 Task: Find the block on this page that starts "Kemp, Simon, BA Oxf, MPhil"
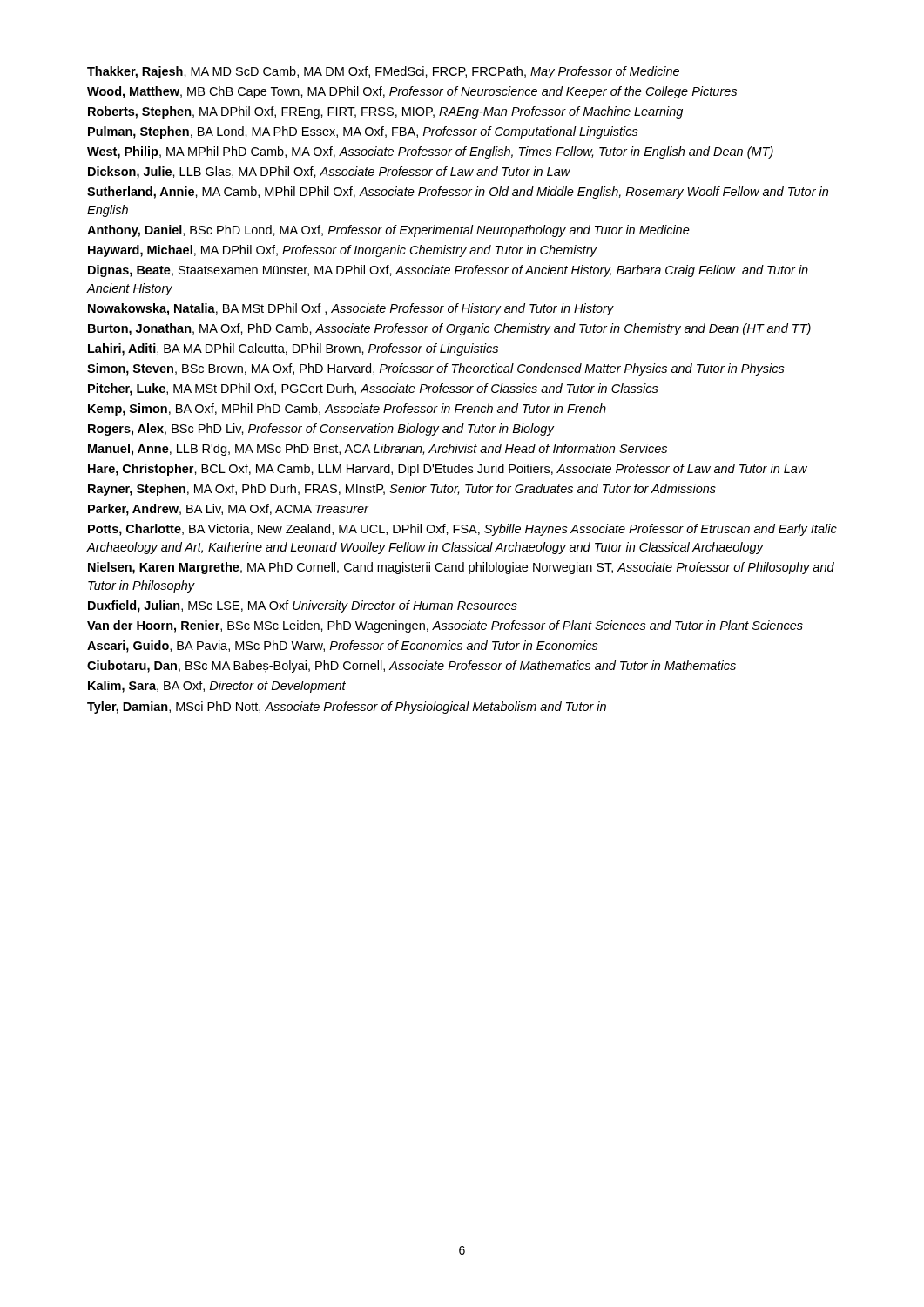pos(462,409)
